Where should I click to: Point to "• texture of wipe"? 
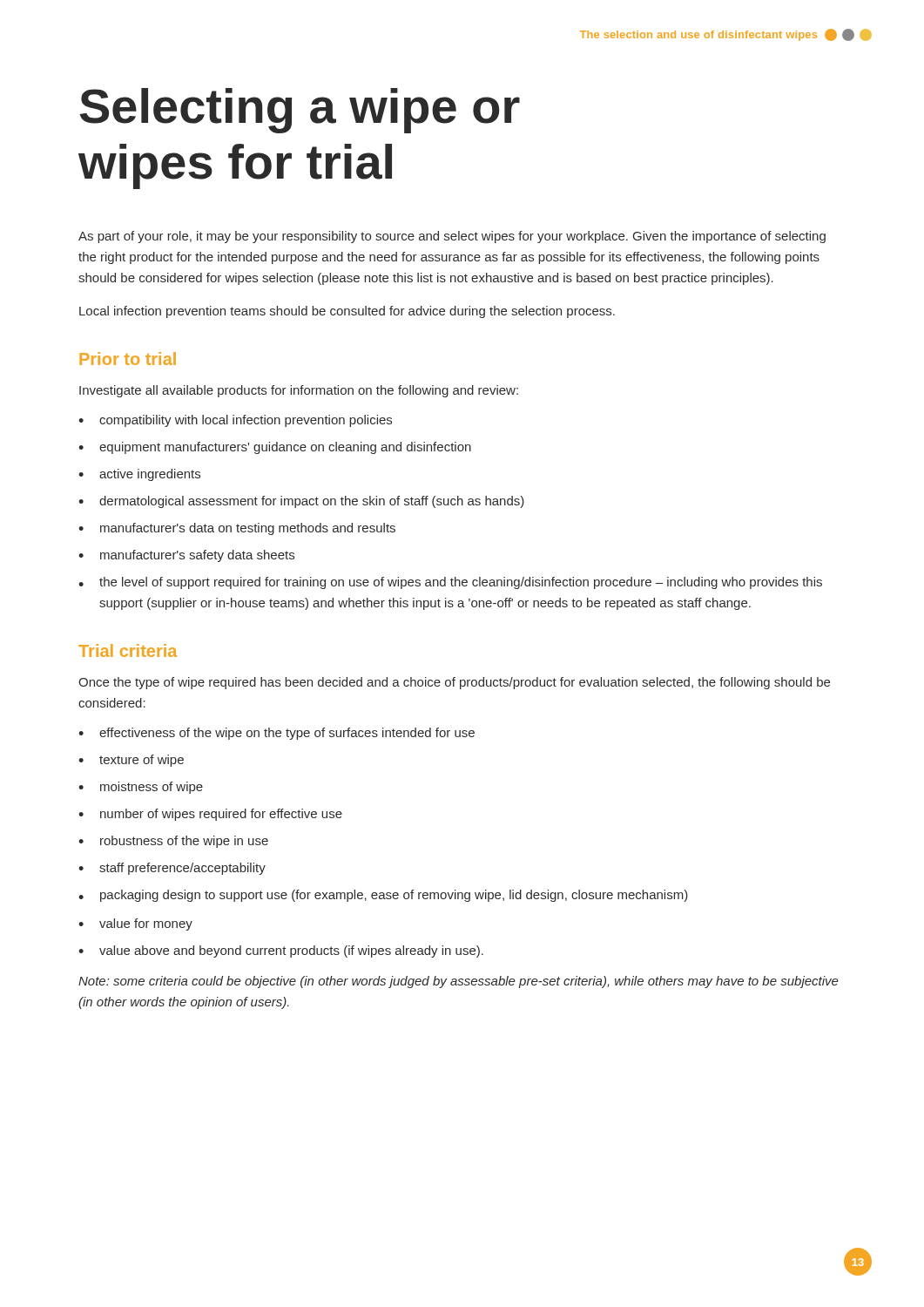[131, 761]
